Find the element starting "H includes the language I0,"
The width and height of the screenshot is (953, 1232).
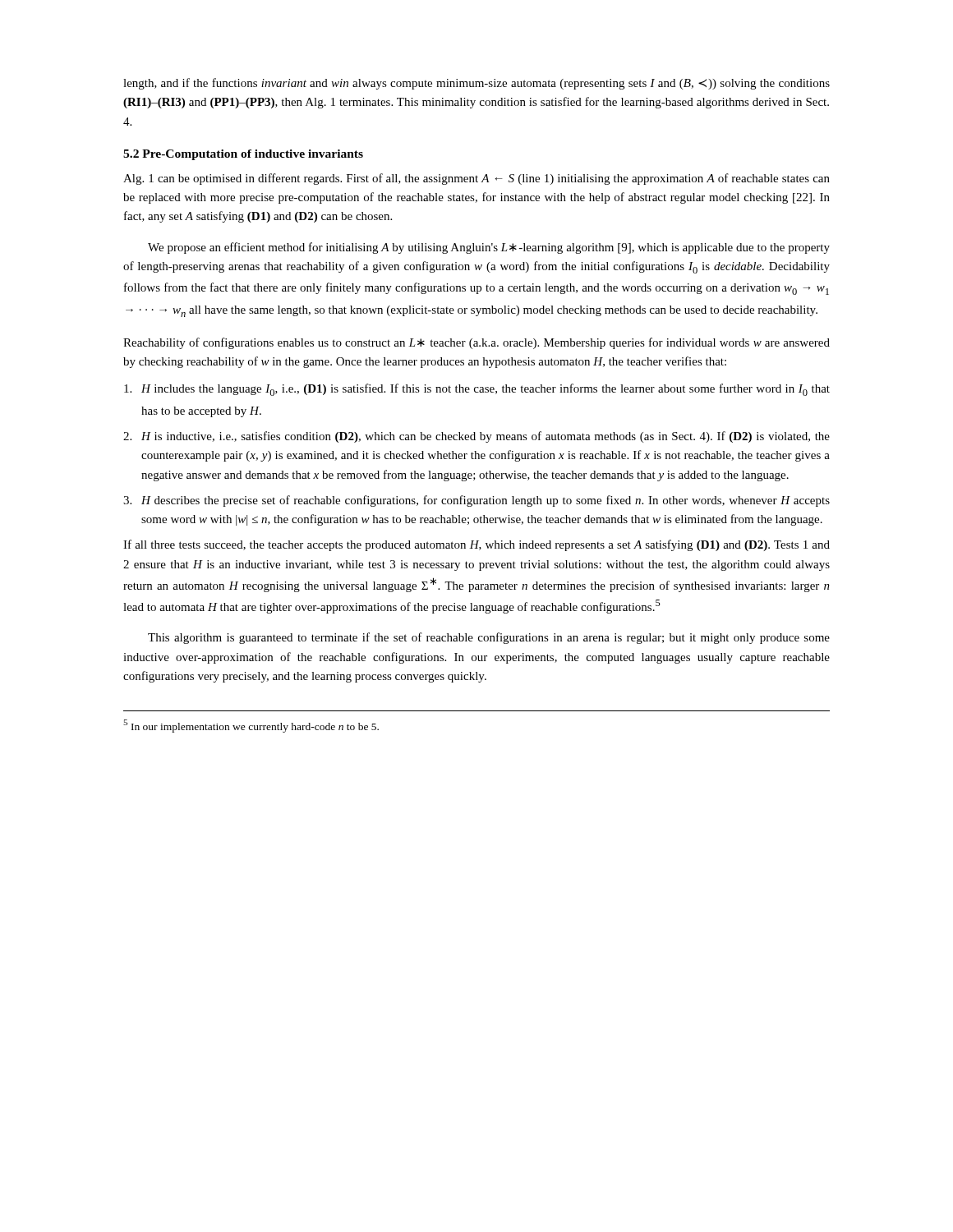click(x=476, y=400)
